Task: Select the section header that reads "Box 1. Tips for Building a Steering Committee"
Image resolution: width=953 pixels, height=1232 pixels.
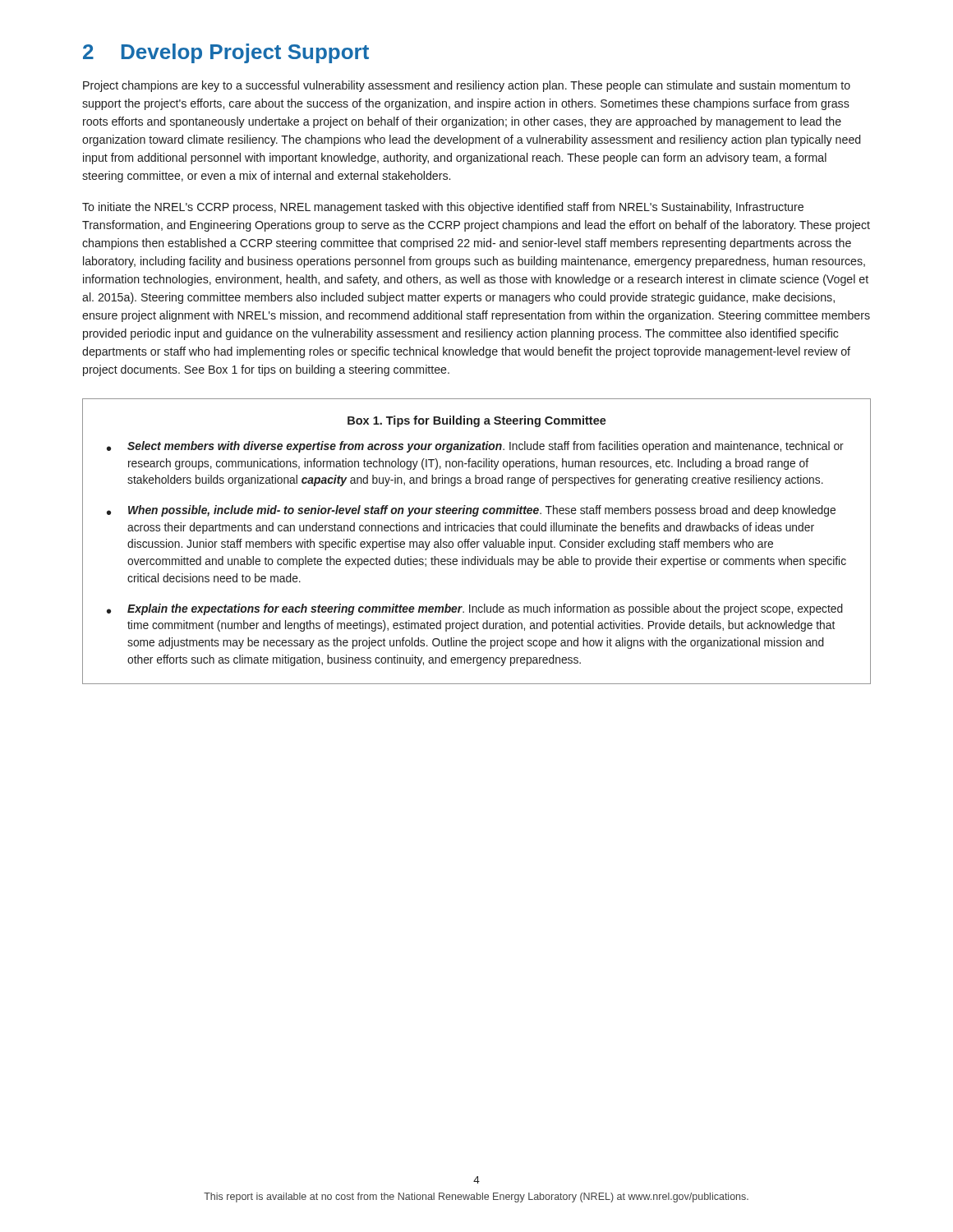Action: pos(476,421)
